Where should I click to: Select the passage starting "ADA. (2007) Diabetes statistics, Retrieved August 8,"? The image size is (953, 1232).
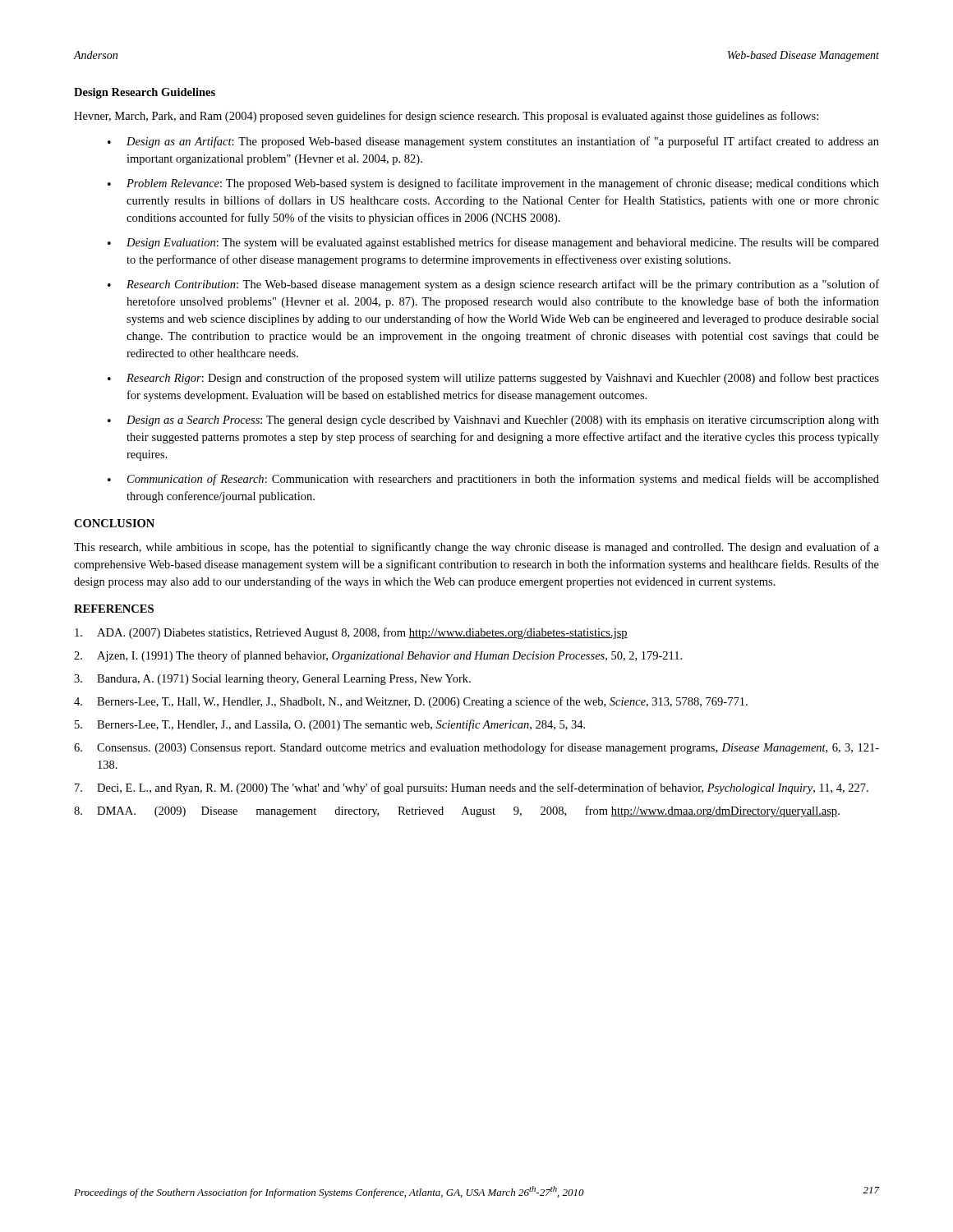[476, 633]
